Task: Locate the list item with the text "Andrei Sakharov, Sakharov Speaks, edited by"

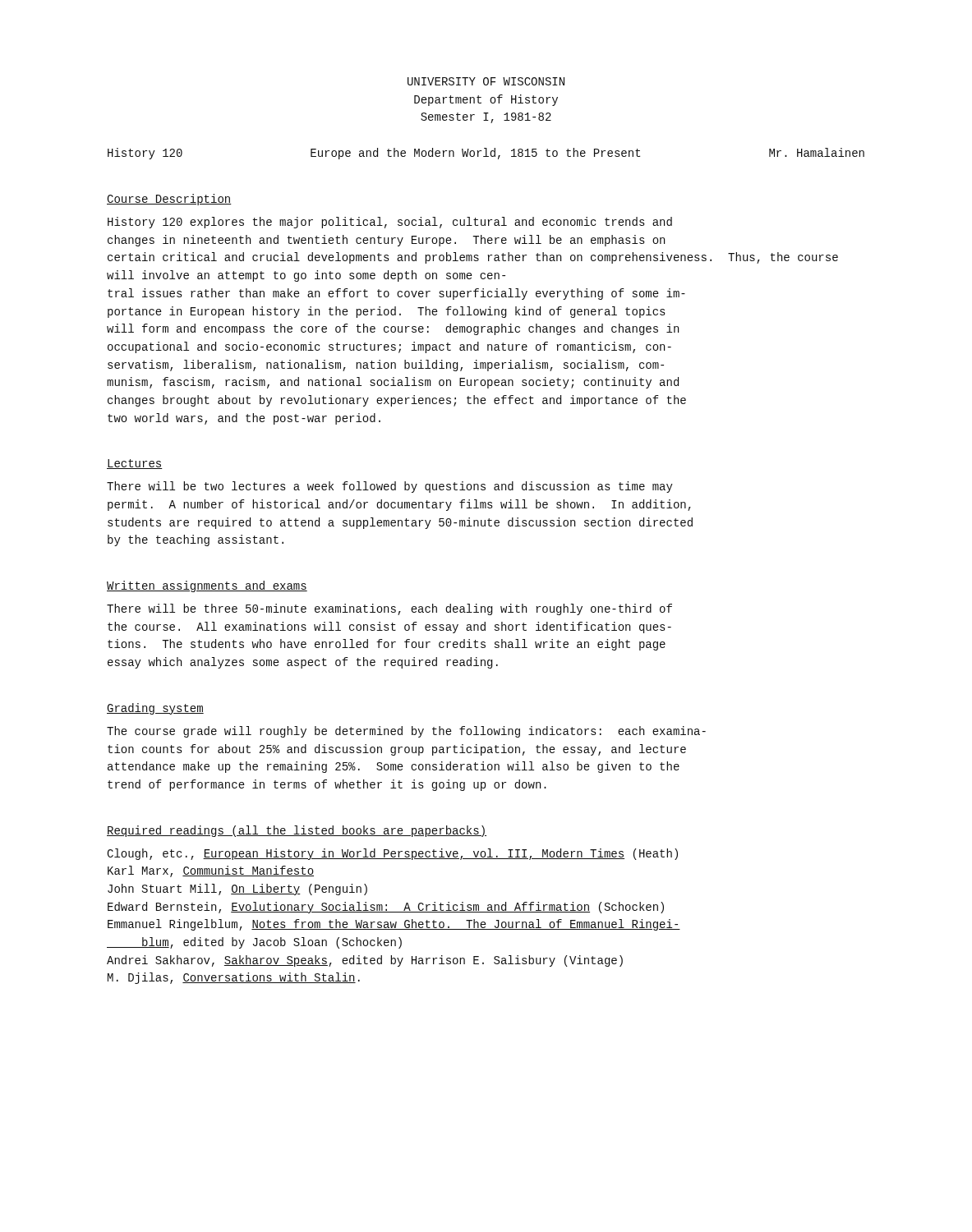Action: [x=366, y=961]
